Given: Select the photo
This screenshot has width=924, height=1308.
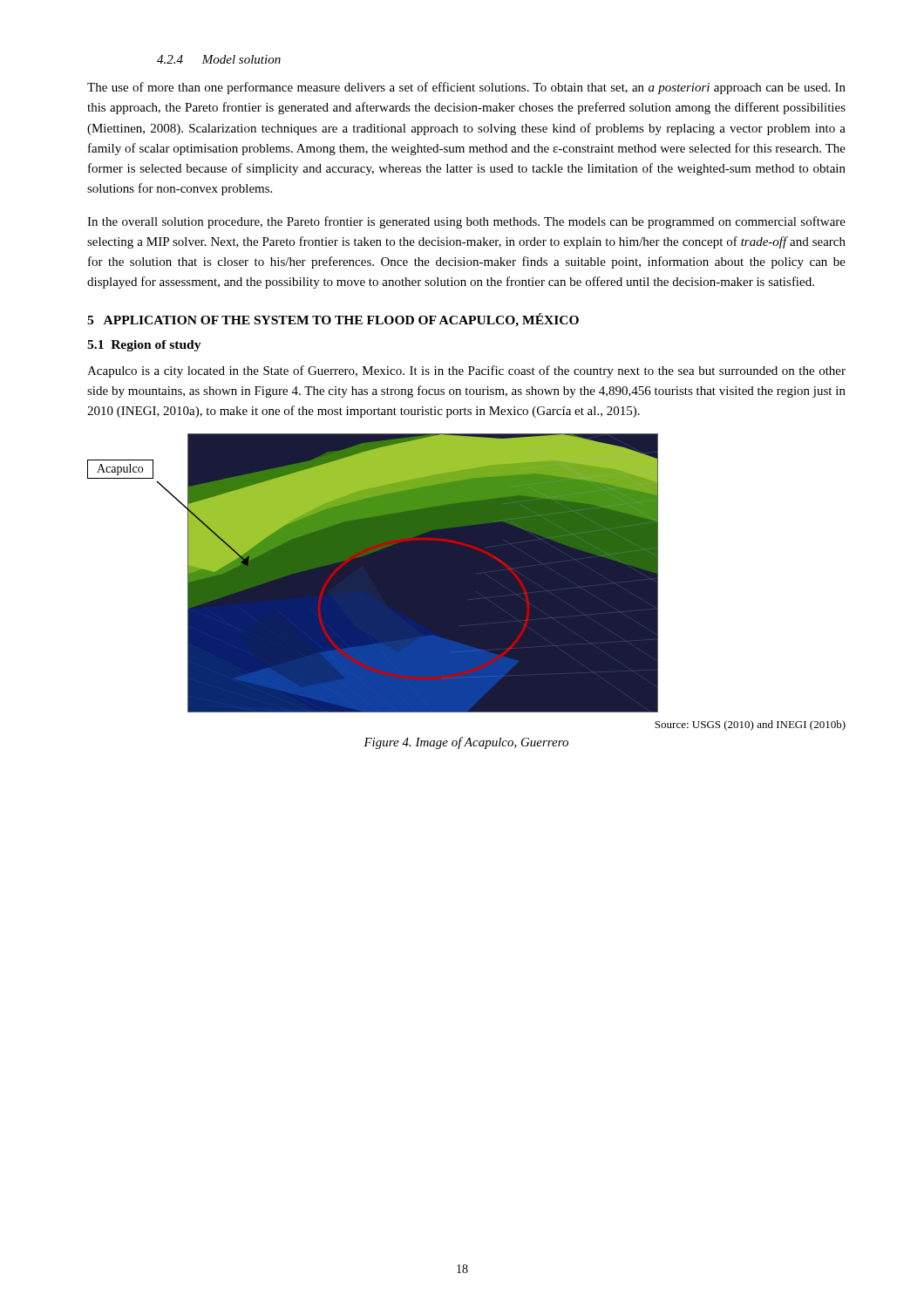Looking at the screenshot, I should coord(466,573).
